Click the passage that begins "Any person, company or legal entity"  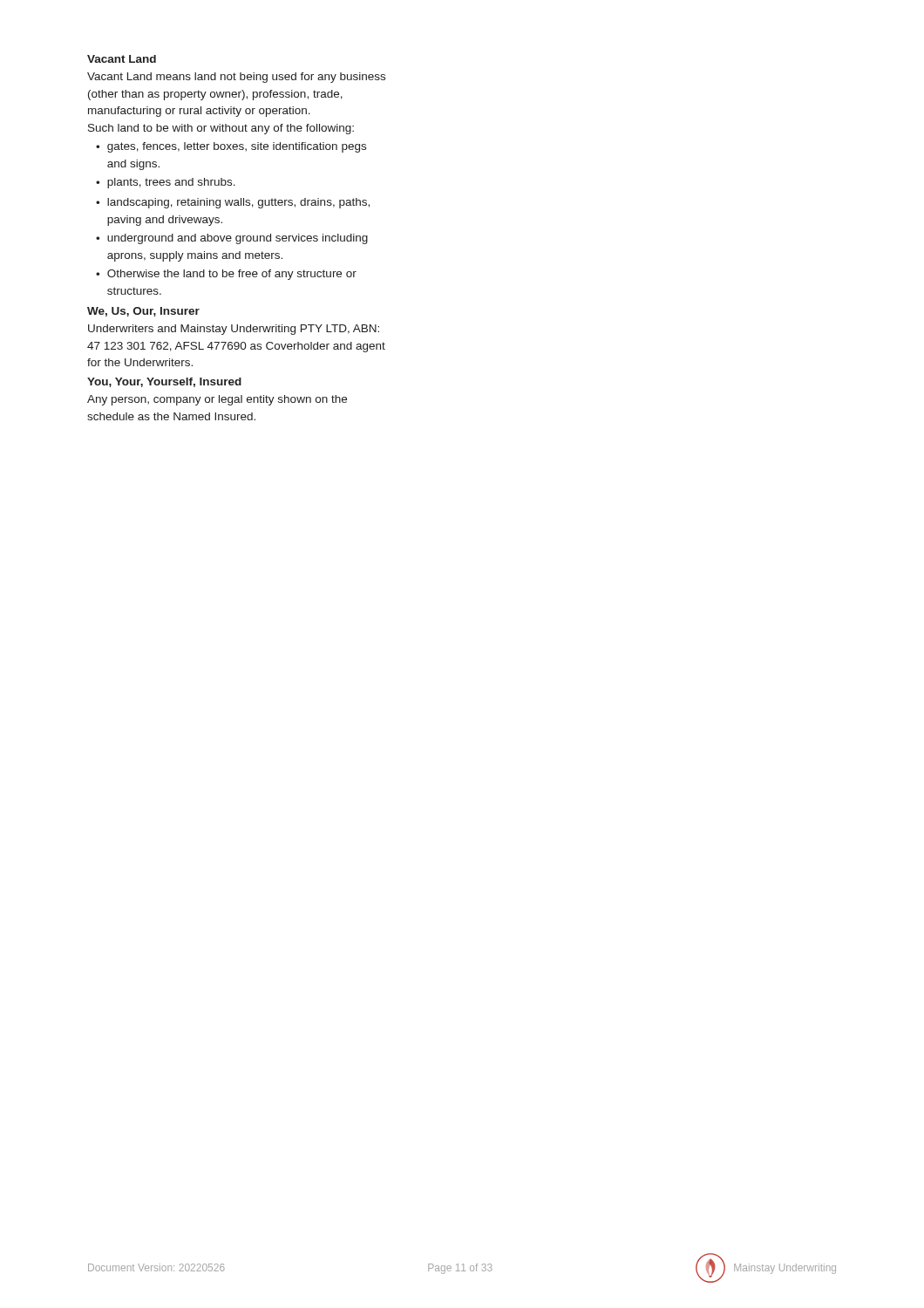point(217,407)
